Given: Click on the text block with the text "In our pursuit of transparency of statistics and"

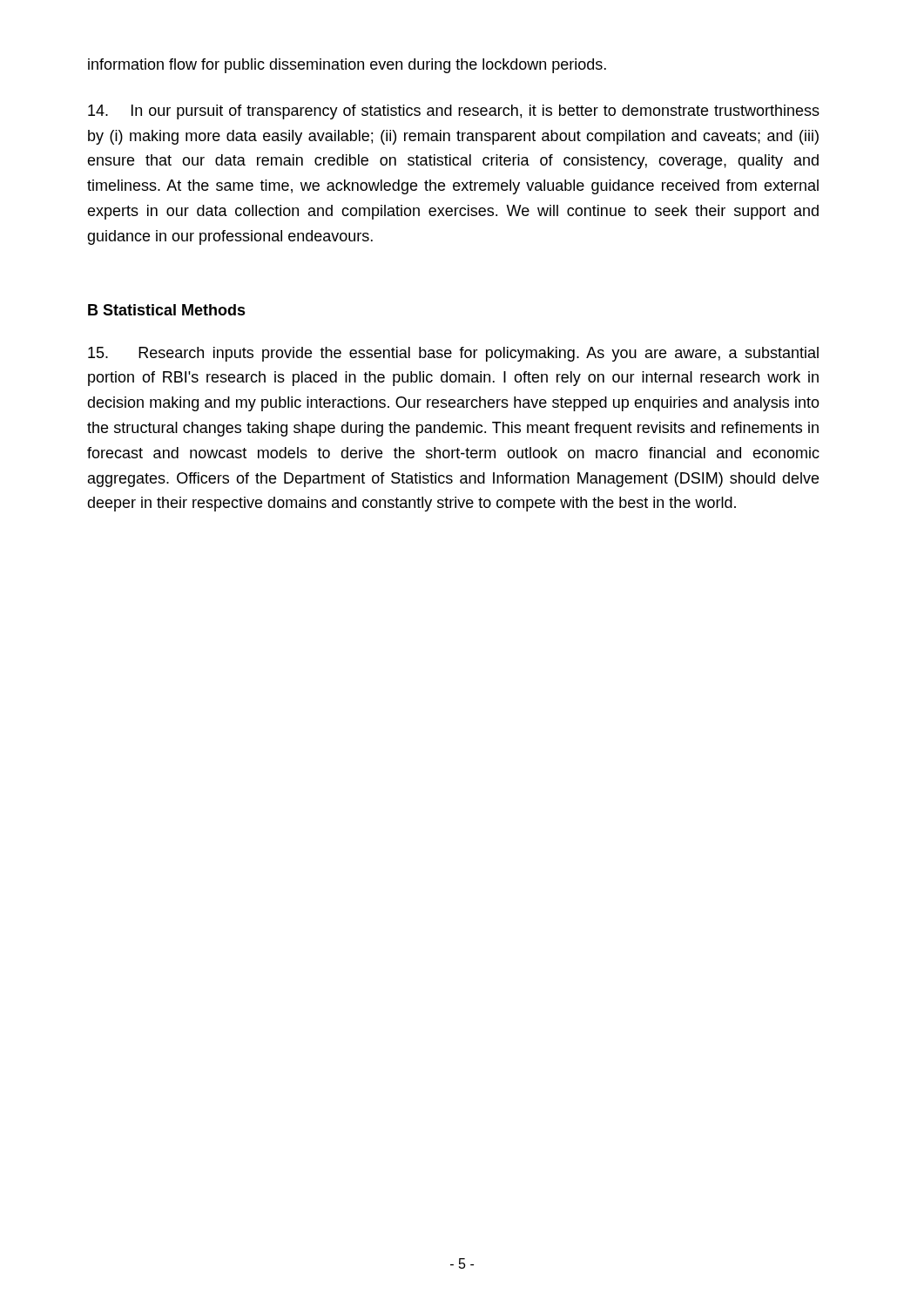Looking at the screenshot, I should tap(453, 173).
